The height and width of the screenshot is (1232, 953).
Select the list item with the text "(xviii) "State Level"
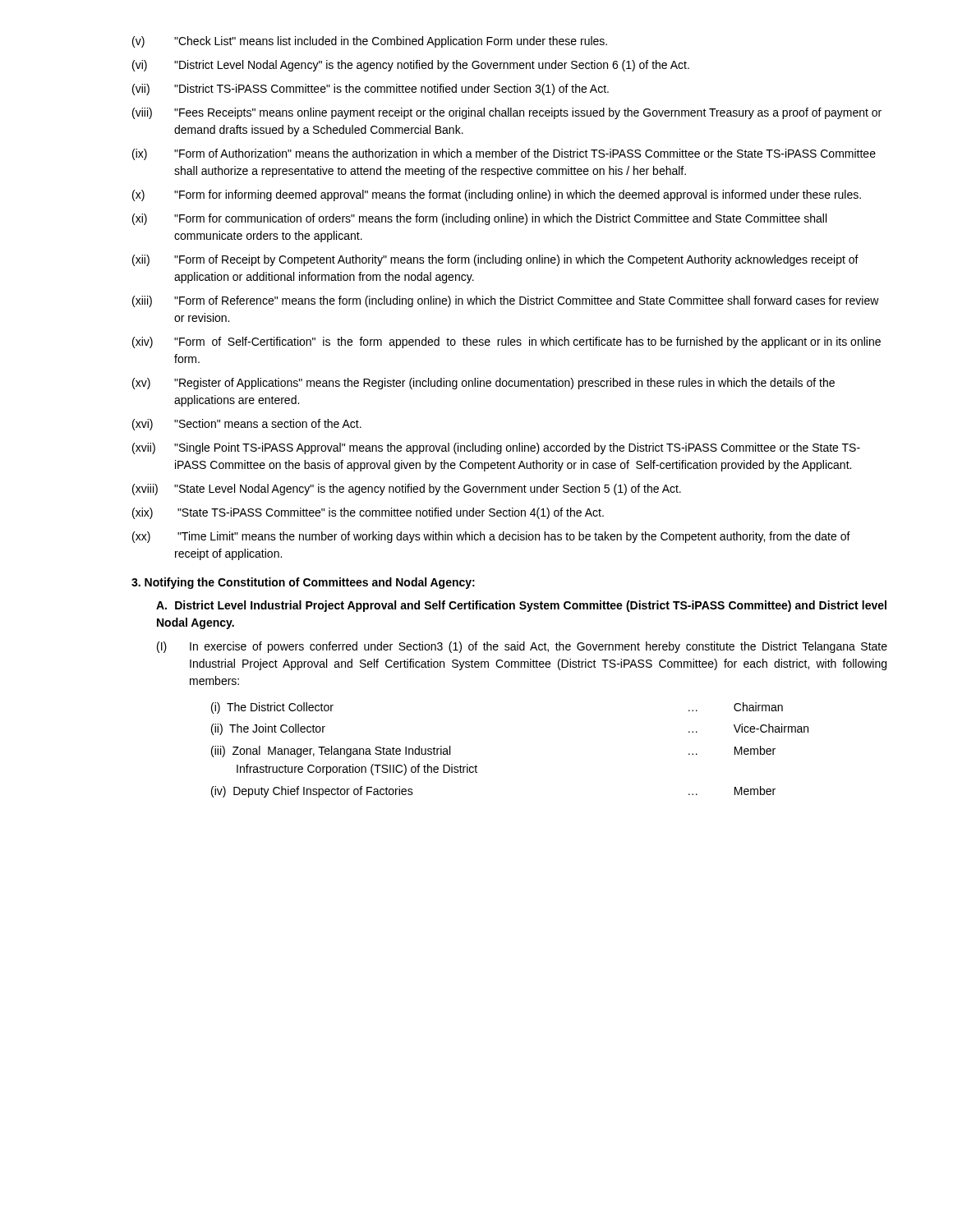point(509,489)
